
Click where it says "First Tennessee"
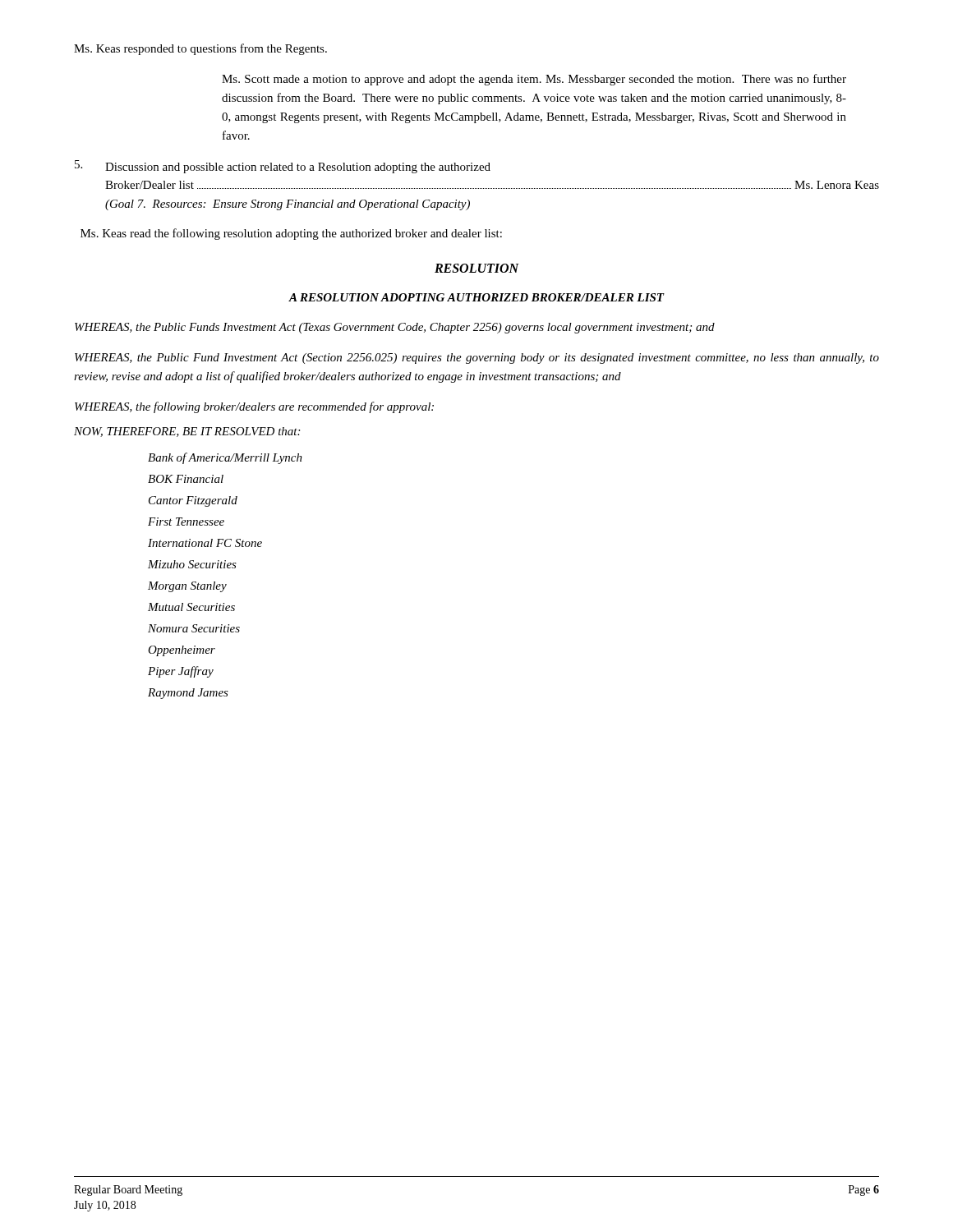point(186,521)
